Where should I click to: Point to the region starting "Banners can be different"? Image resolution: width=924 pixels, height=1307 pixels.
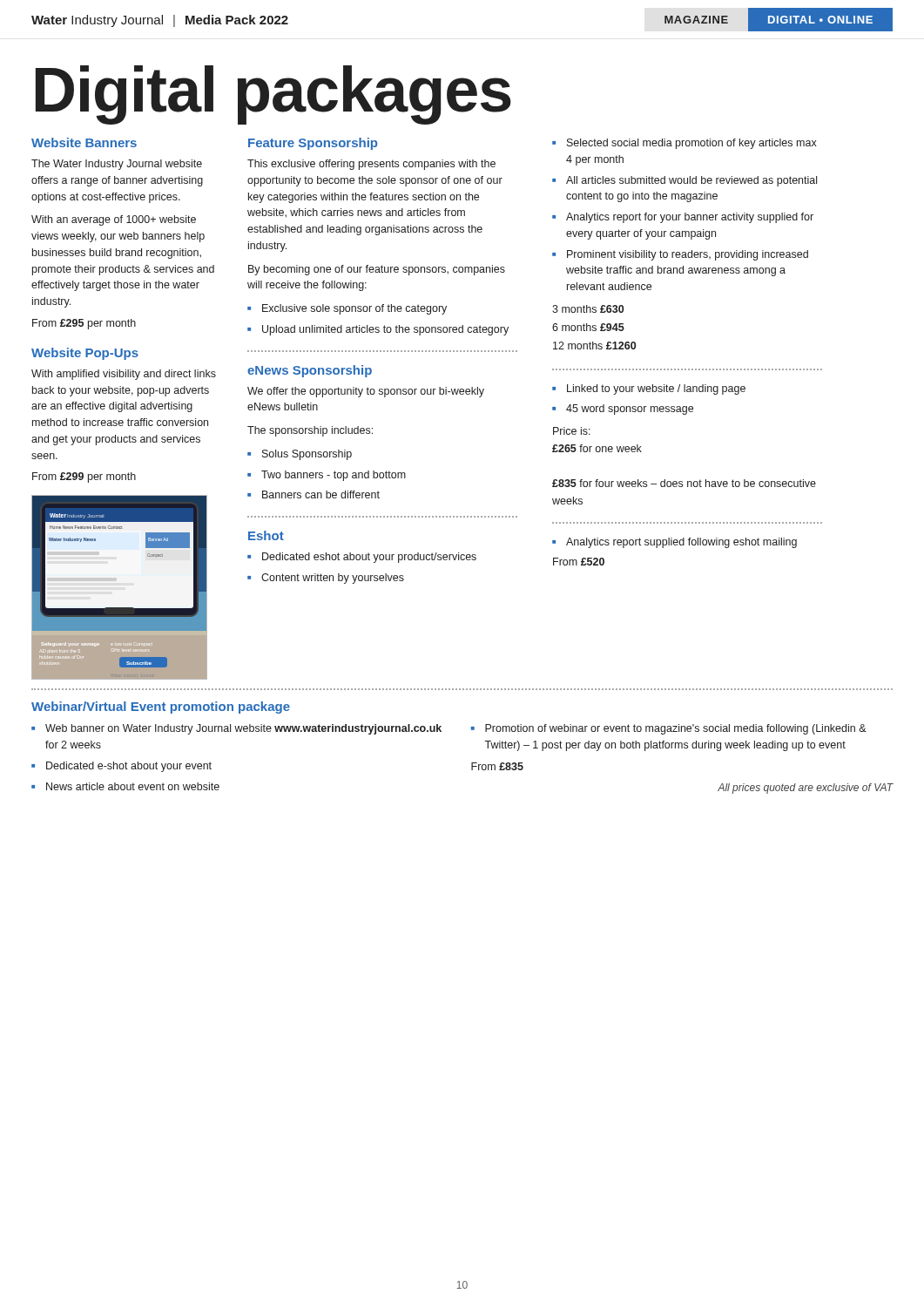click(x=320, y=495)
